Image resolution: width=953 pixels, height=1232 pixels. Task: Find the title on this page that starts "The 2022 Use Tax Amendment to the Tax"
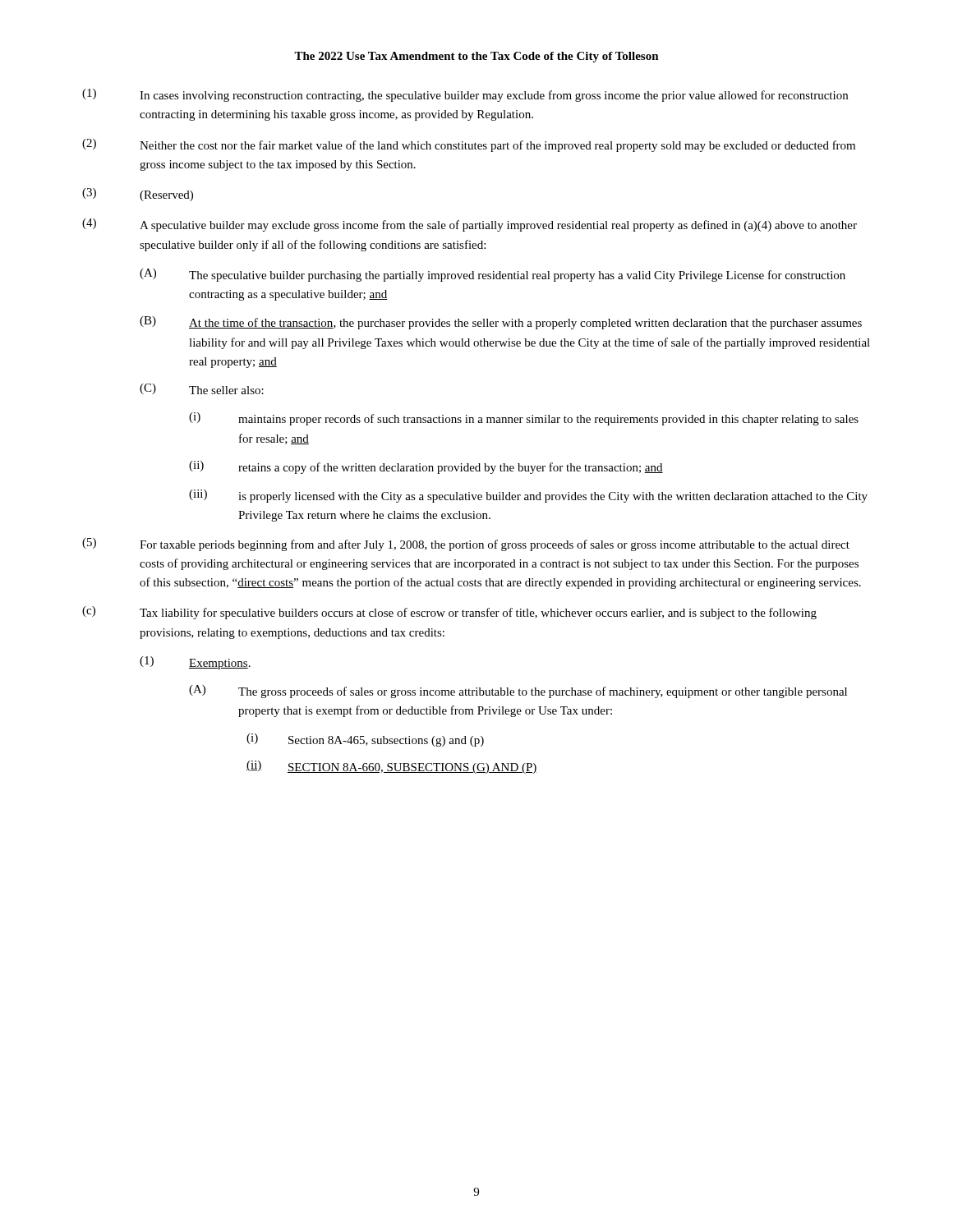(x=476, y=56)
